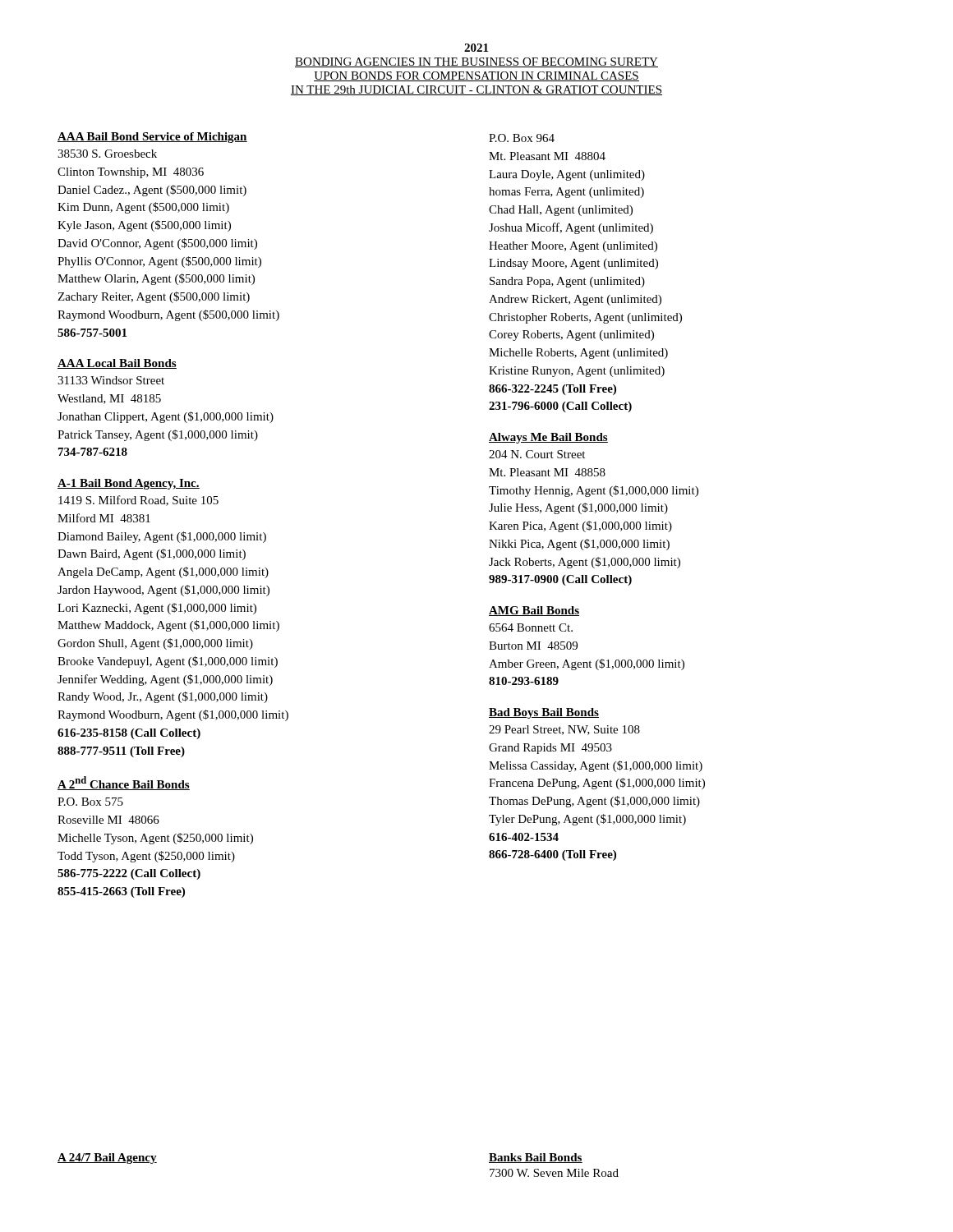Find the block on this page that starts "P.O. Box 575 Roseville MI"
953x1232 pixels.
pyautogui.click(x=261, y=847)
